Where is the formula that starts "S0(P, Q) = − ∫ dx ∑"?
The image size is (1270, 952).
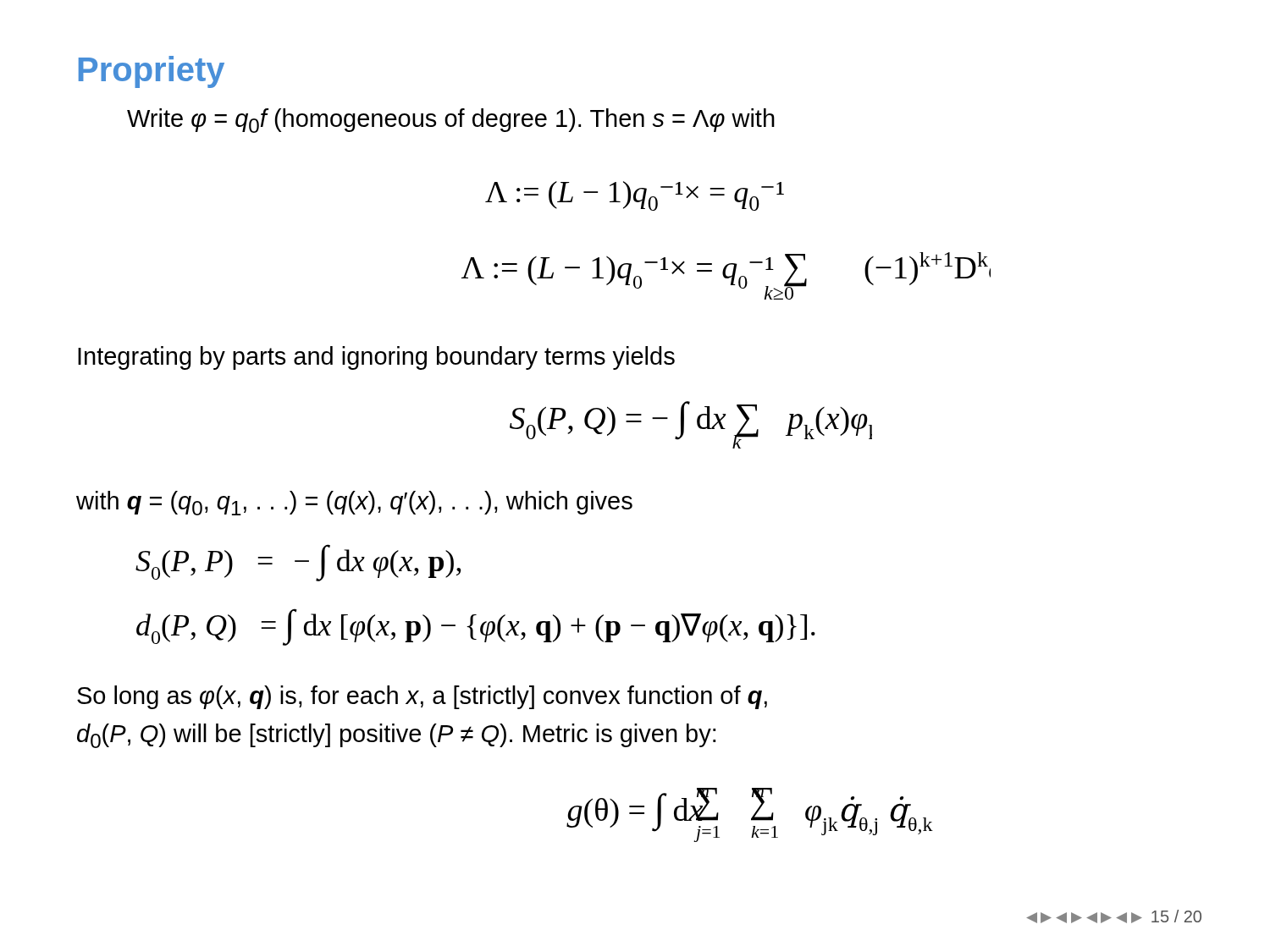pos(673,420)
